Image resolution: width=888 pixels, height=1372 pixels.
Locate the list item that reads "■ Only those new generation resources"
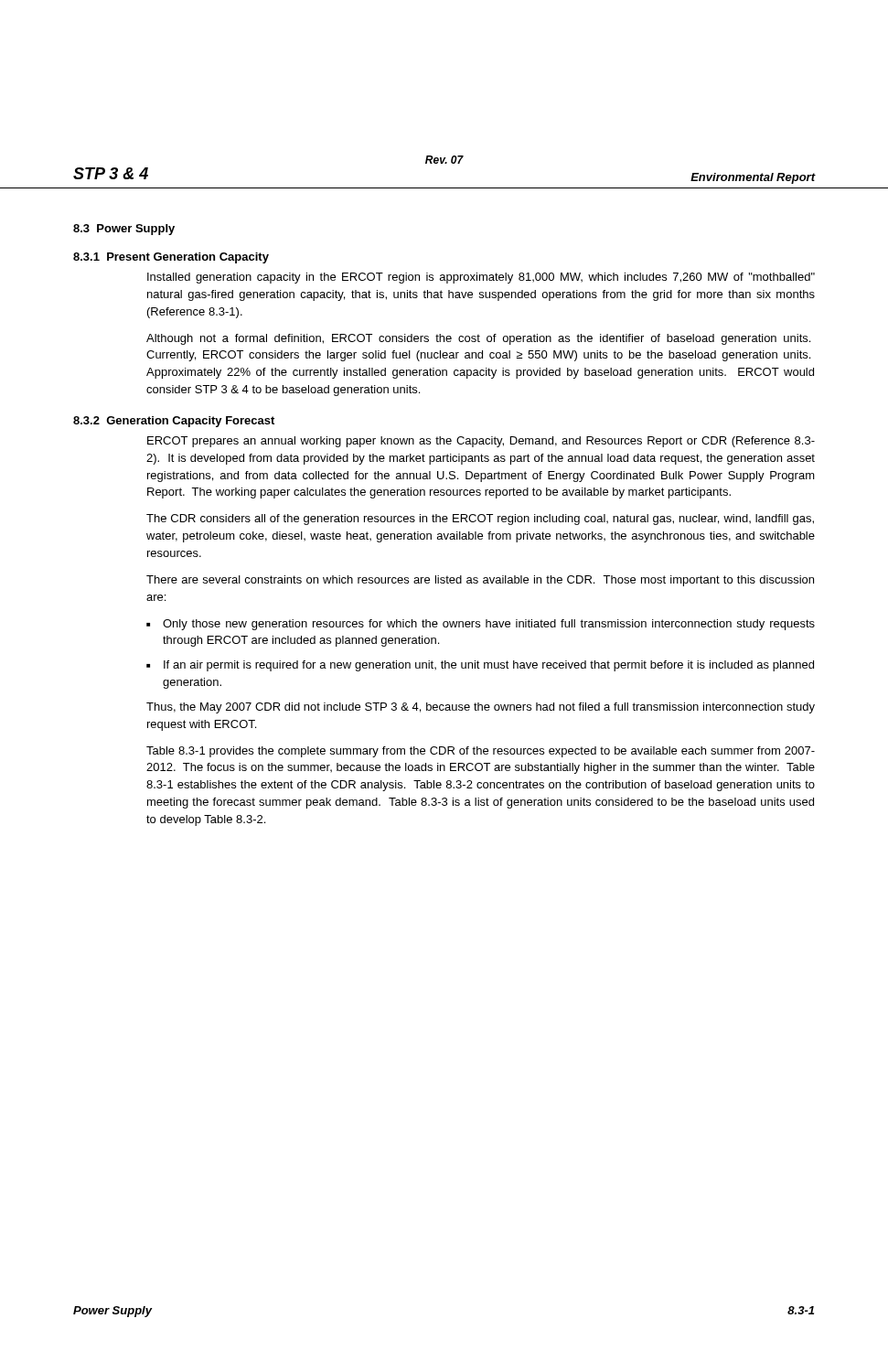481,632
